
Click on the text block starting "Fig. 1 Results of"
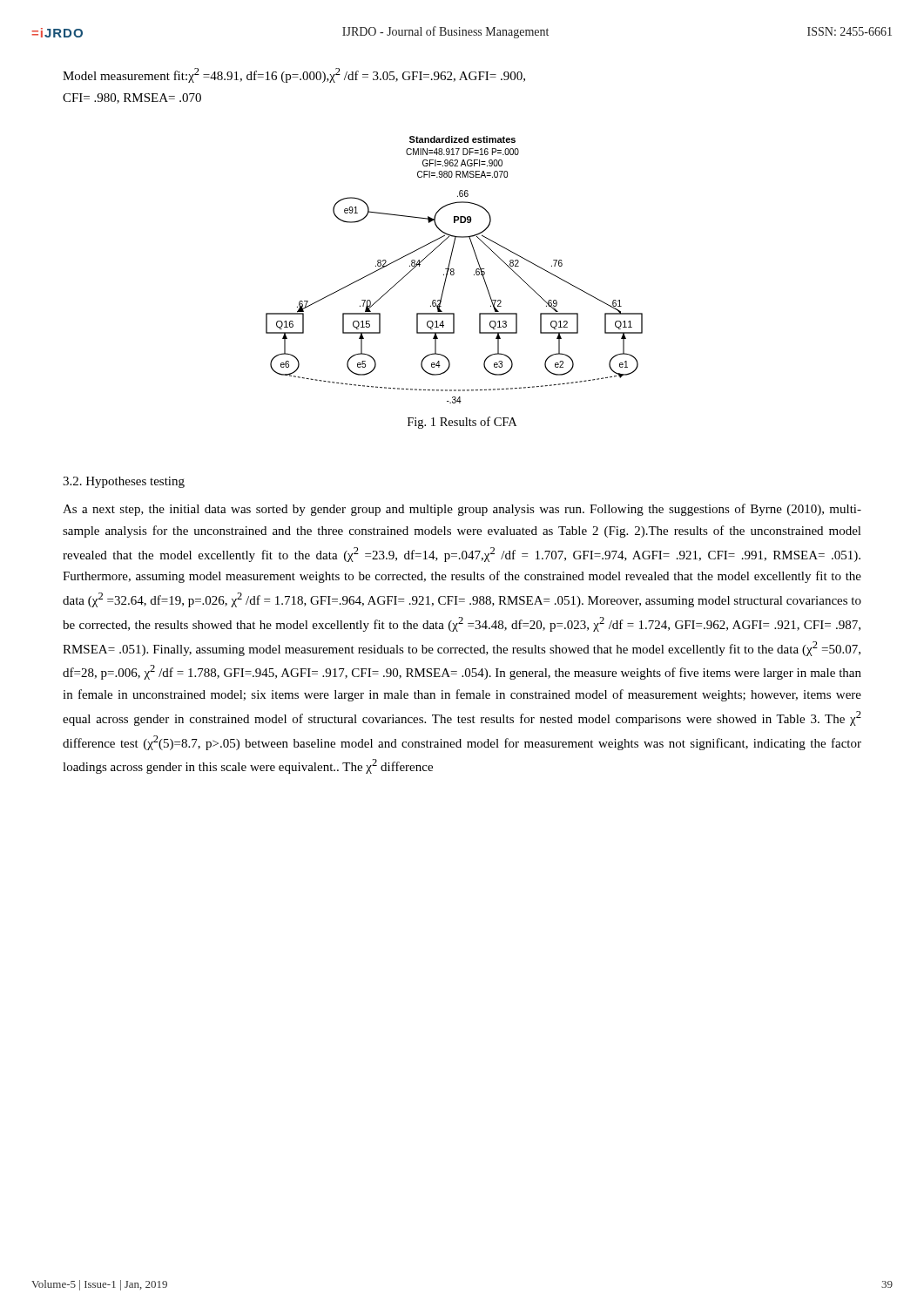coord(462,422)
